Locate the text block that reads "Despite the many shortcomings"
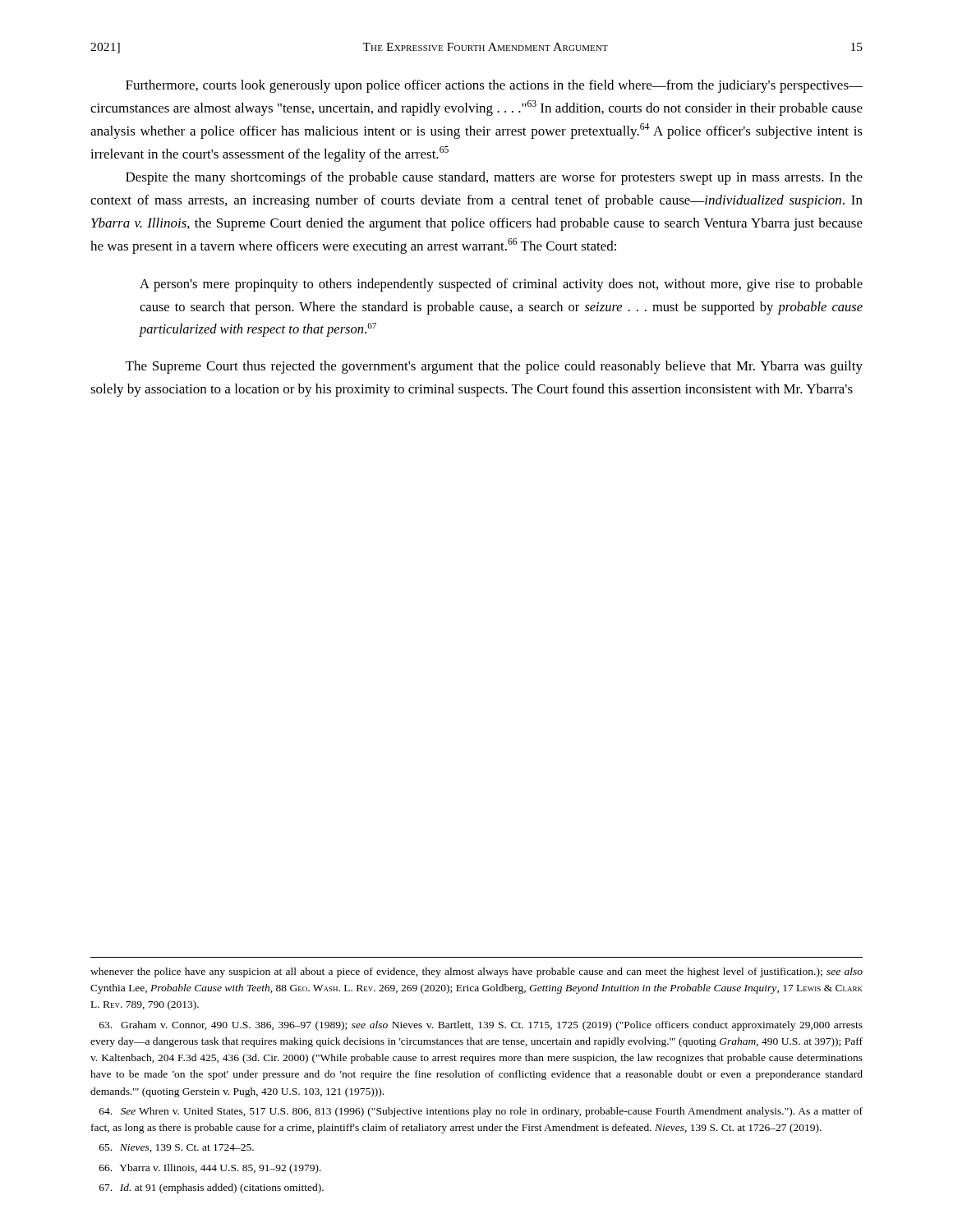This screenshot has height=1232, width=953. click(476, 212)
